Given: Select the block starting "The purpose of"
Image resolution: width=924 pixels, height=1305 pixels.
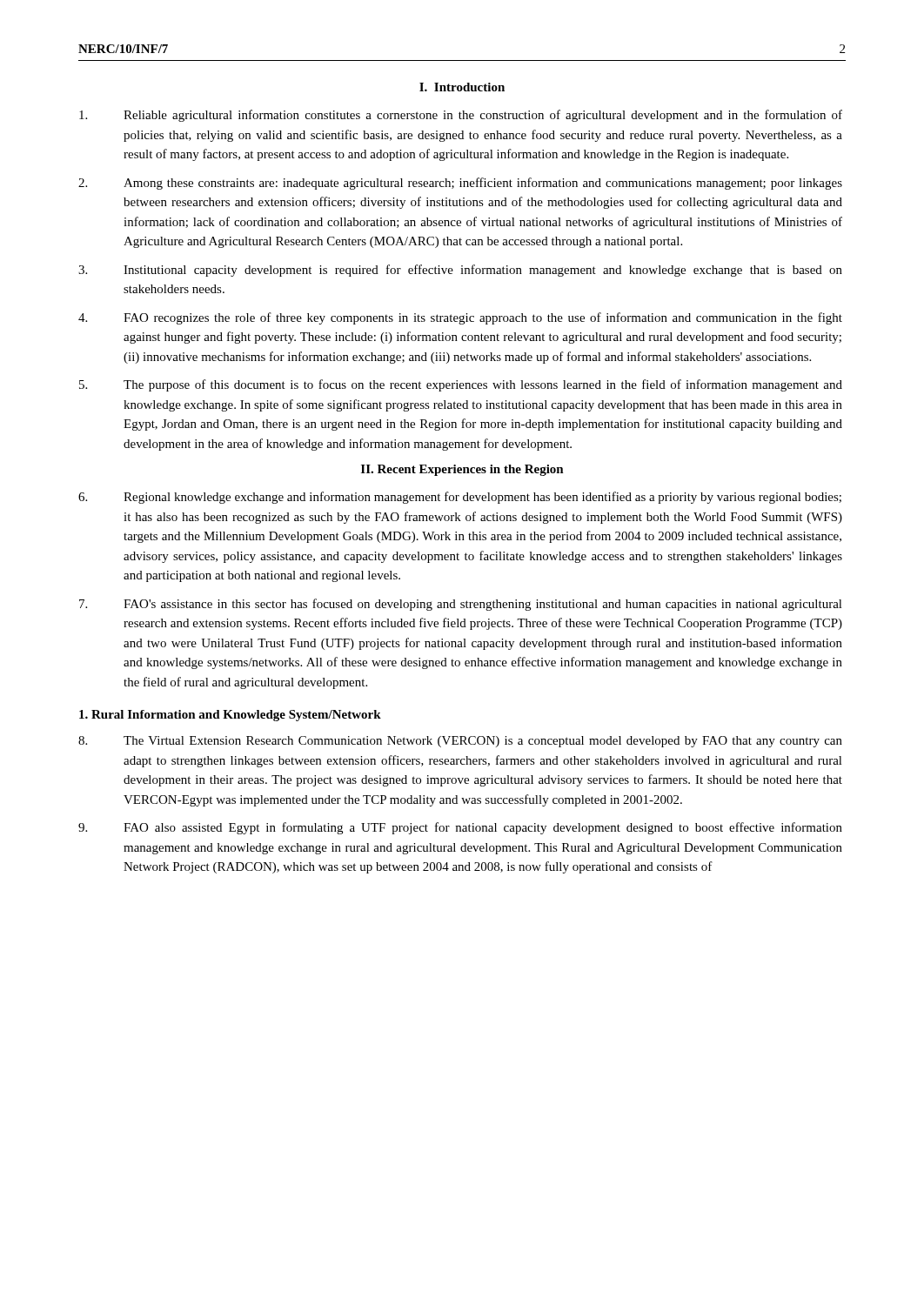Looking at the screenshot, I should (460, 414).
